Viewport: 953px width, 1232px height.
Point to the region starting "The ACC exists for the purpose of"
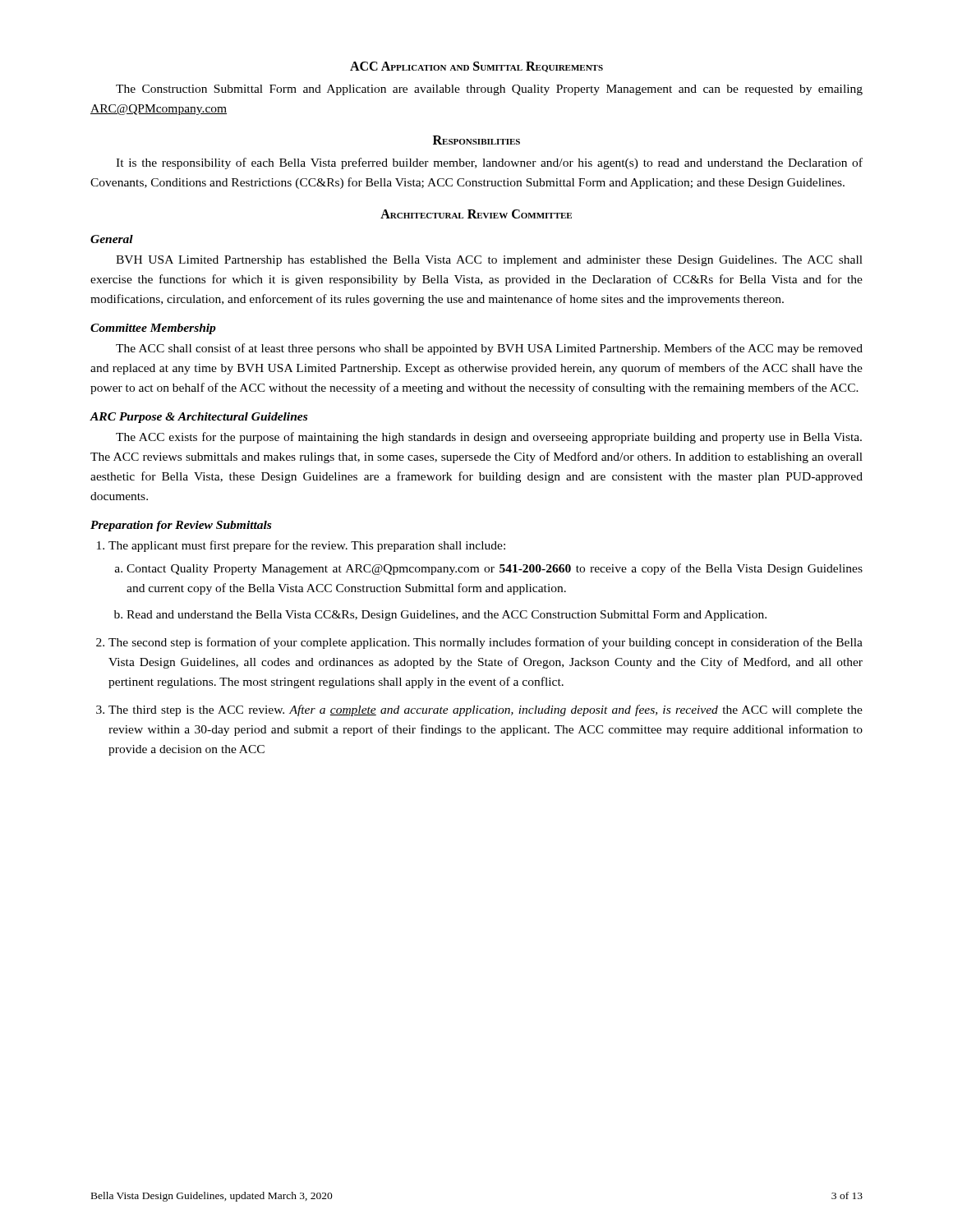click(x=476, y=466)
